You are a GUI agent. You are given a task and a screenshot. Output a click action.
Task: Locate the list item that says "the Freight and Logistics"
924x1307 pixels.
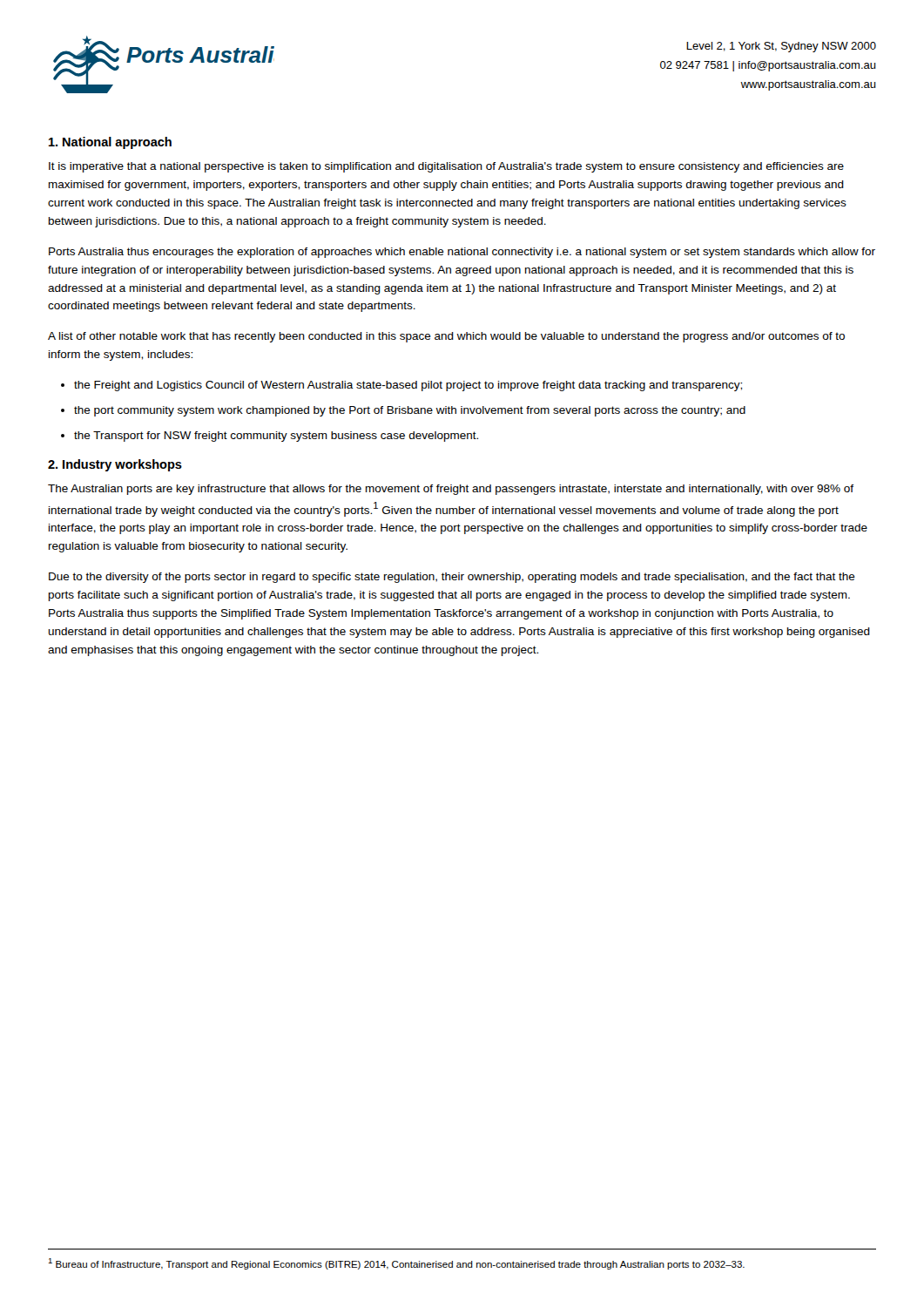pyautogui.click(x=409, y=385)
